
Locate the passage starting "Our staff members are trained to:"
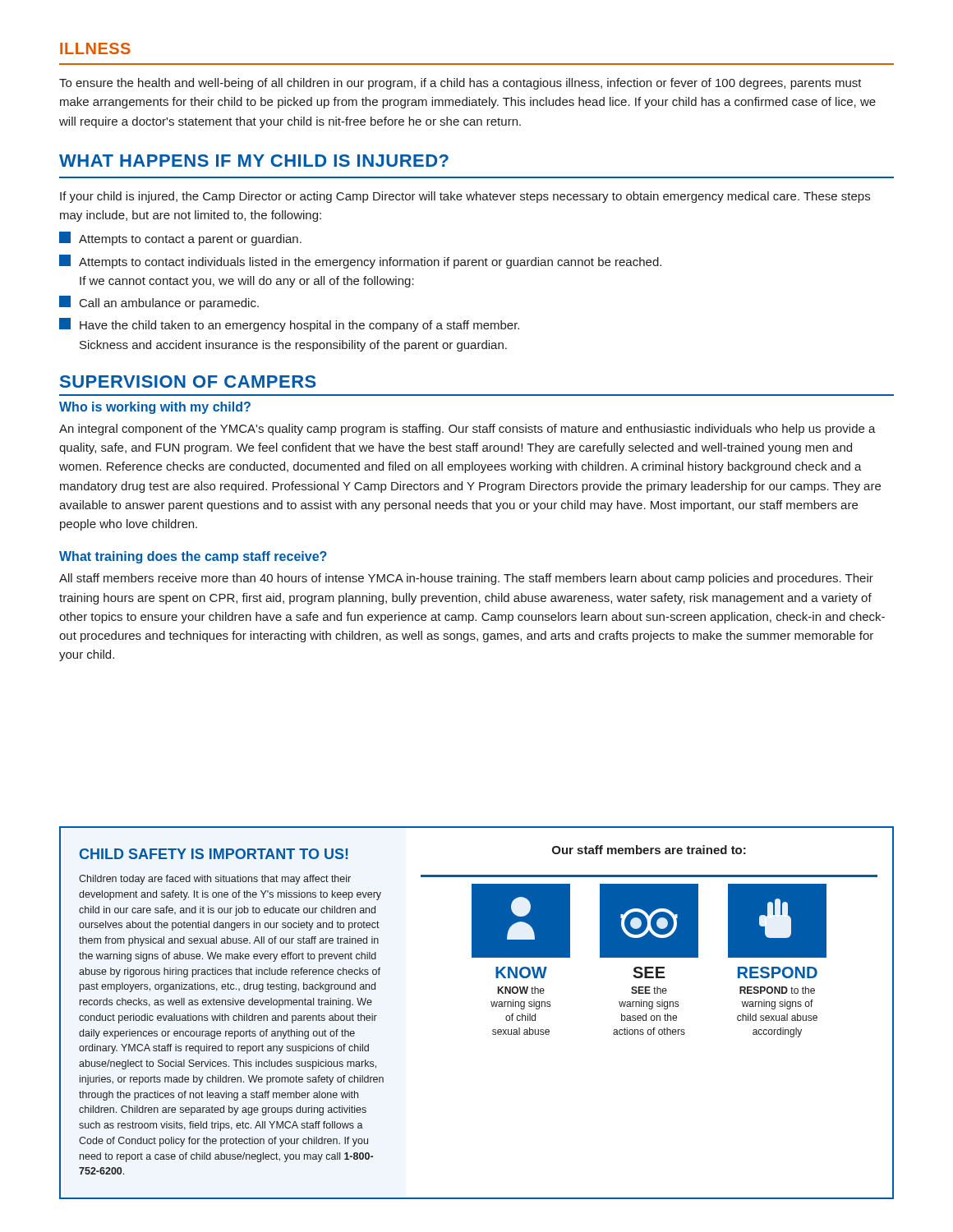649,850
